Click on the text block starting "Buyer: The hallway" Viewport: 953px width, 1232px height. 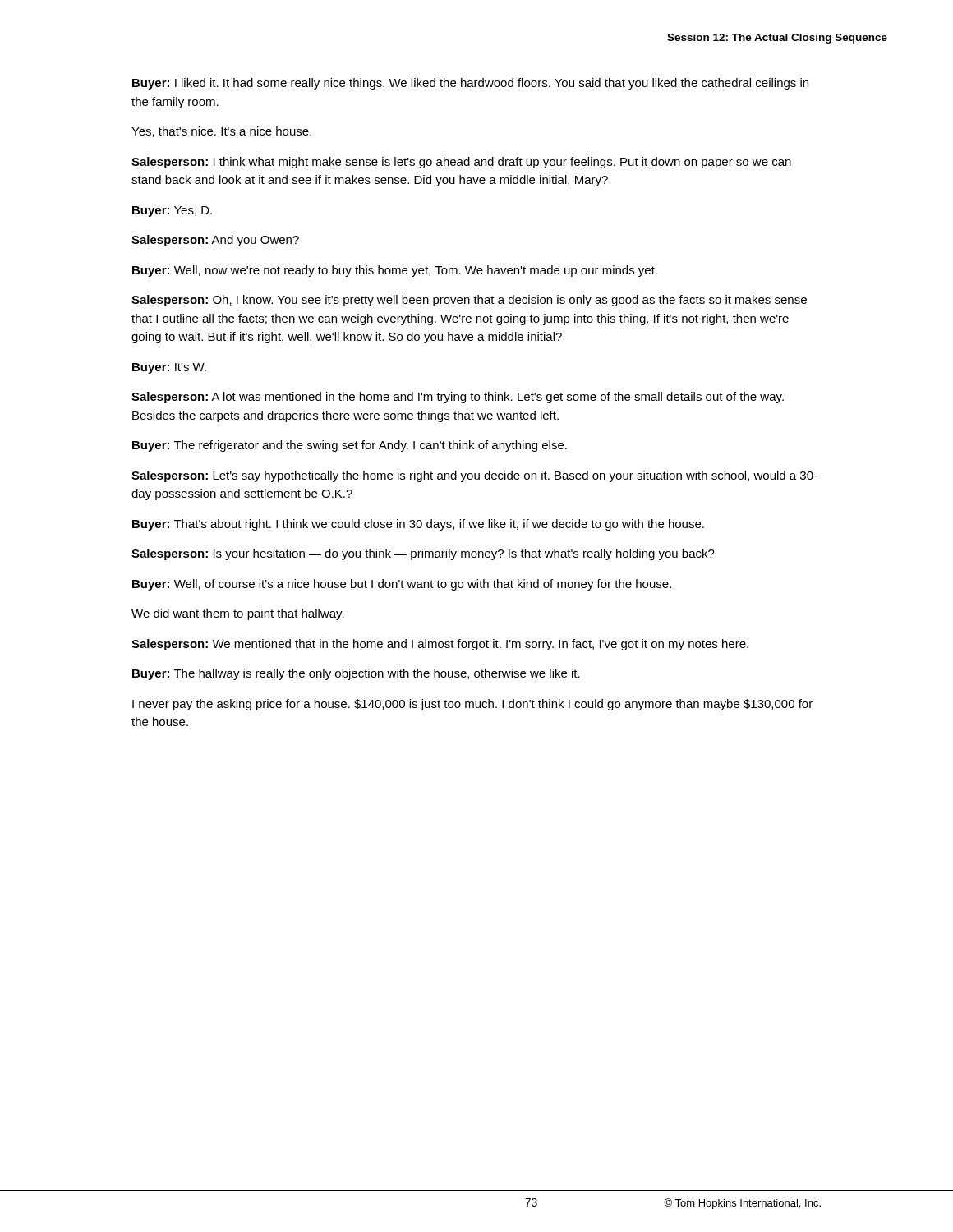coord(356,673)
